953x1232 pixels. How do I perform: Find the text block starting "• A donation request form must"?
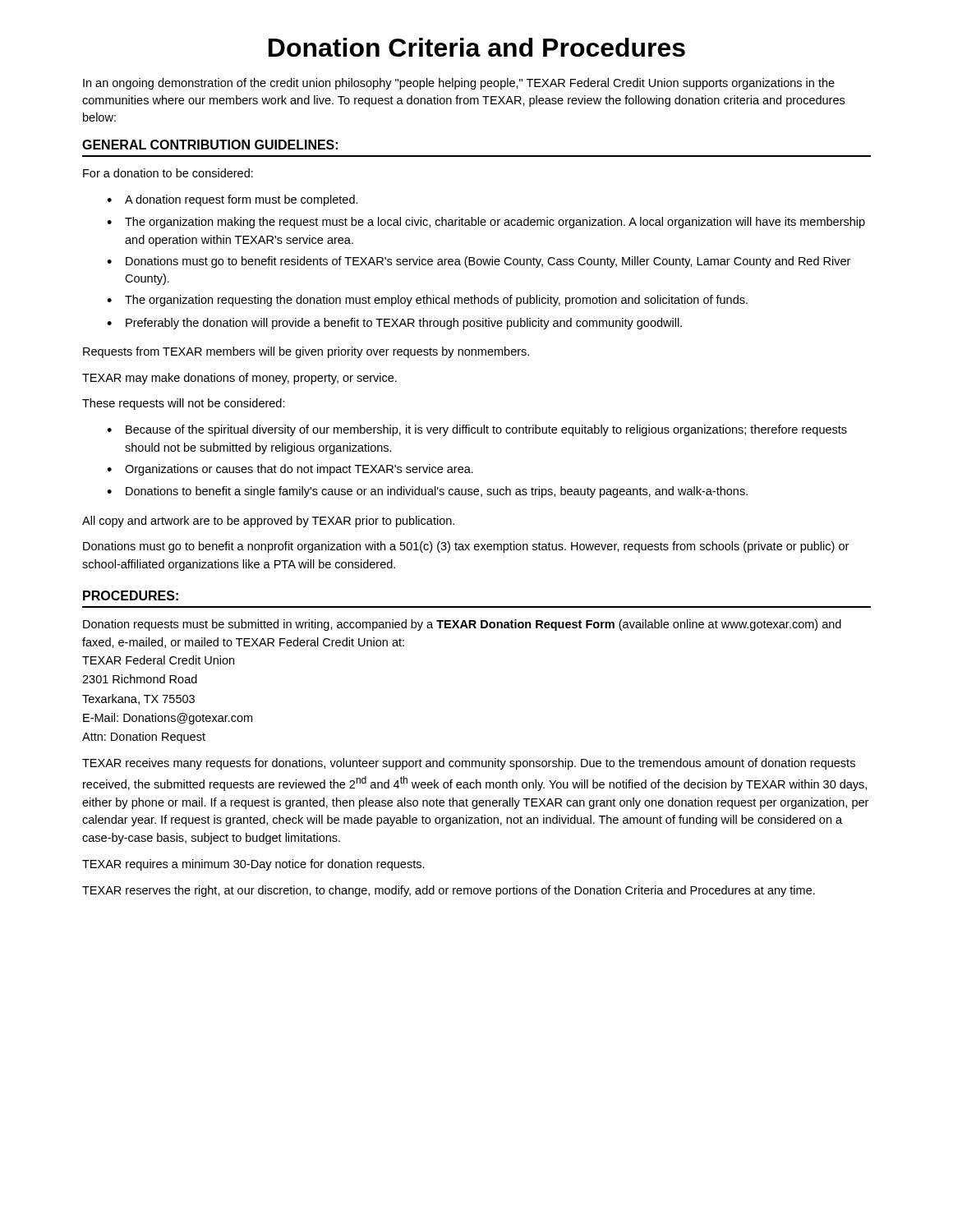click(x=232, y=200)
